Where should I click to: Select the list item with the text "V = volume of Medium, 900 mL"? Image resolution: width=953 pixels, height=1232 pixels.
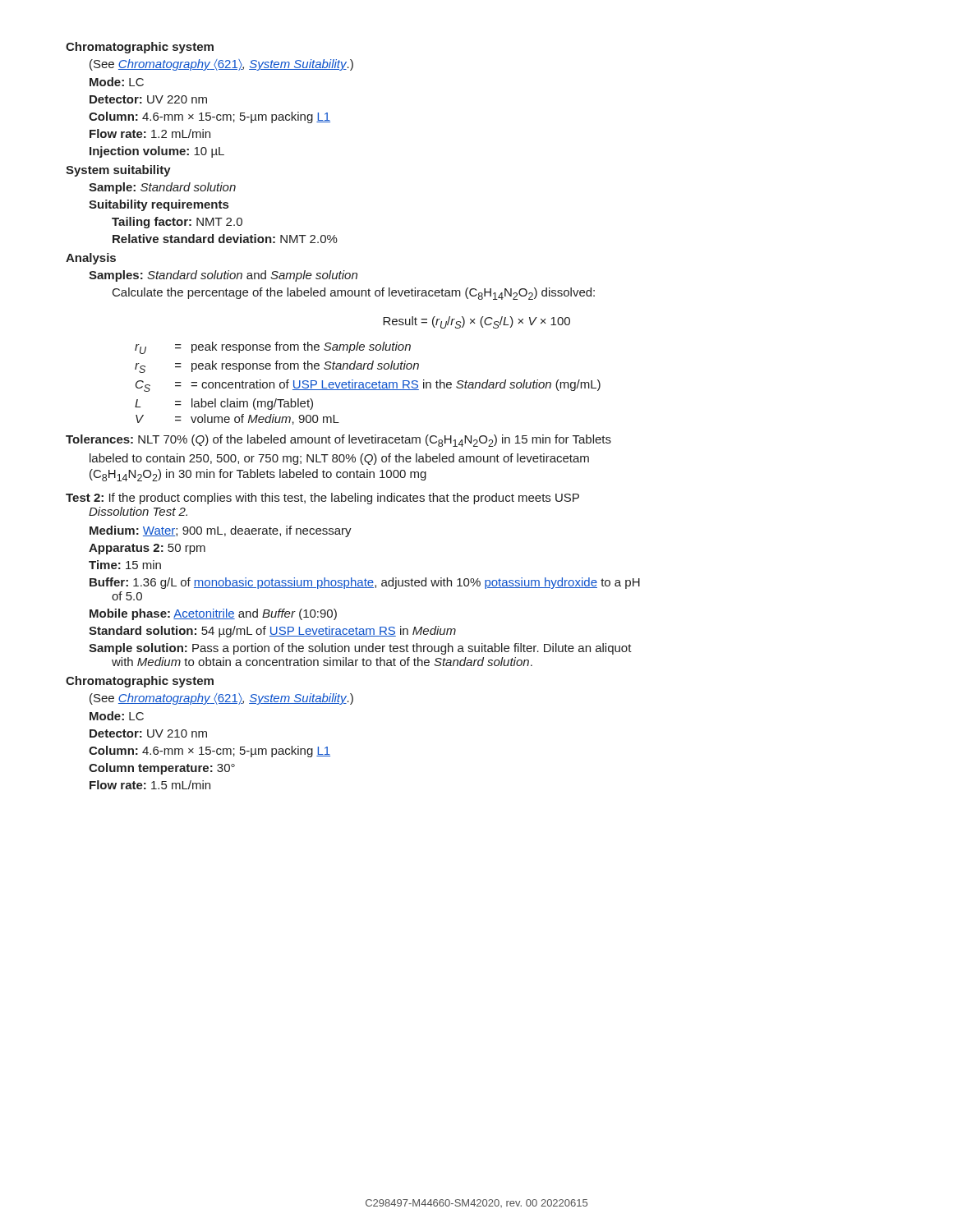click(x=237, y=418)
